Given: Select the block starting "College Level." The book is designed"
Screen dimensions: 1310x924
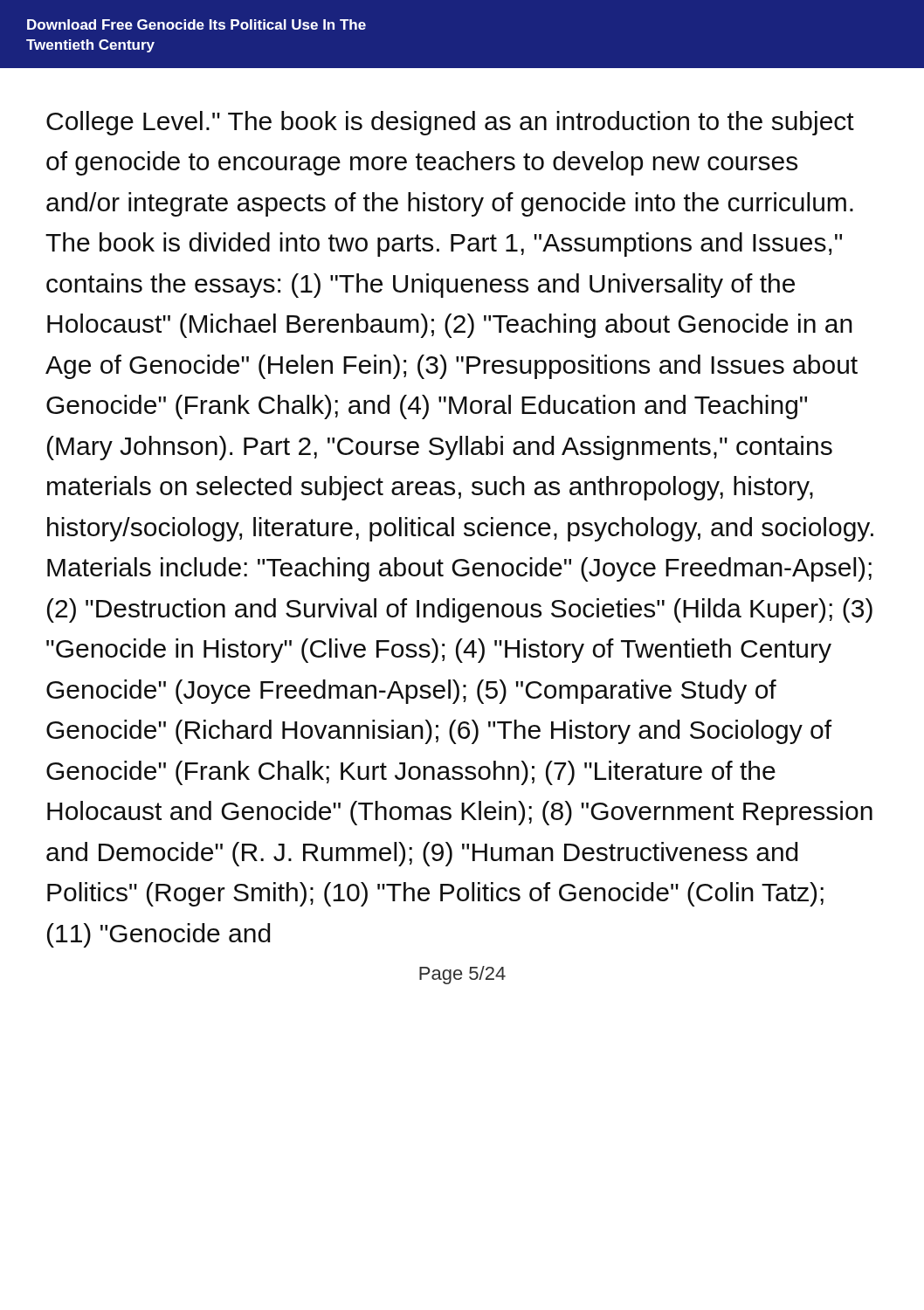Looking at the screenshot, I should 460,527.
